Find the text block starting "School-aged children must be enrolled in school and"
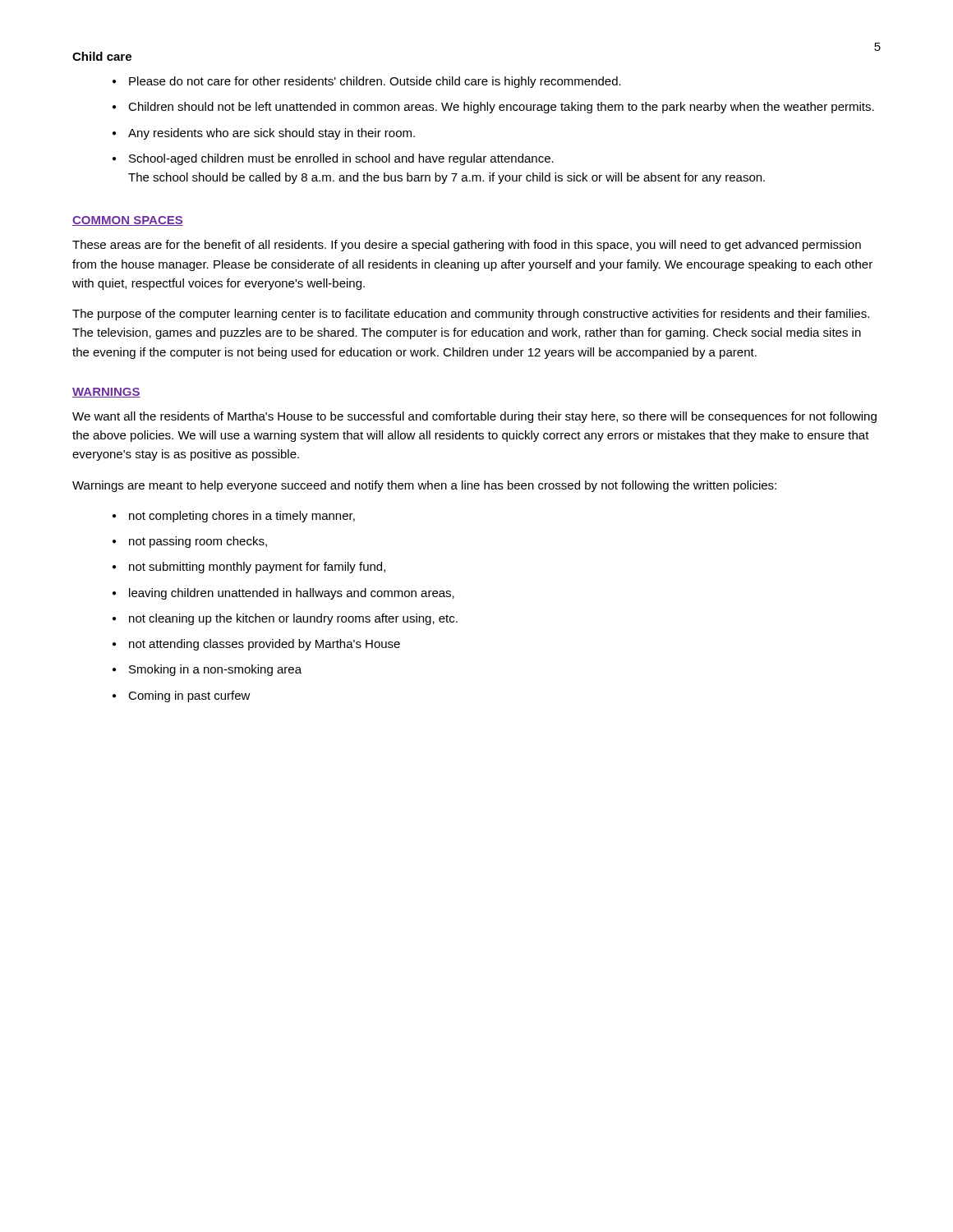 pyautogui.click(x=447, y=167)
